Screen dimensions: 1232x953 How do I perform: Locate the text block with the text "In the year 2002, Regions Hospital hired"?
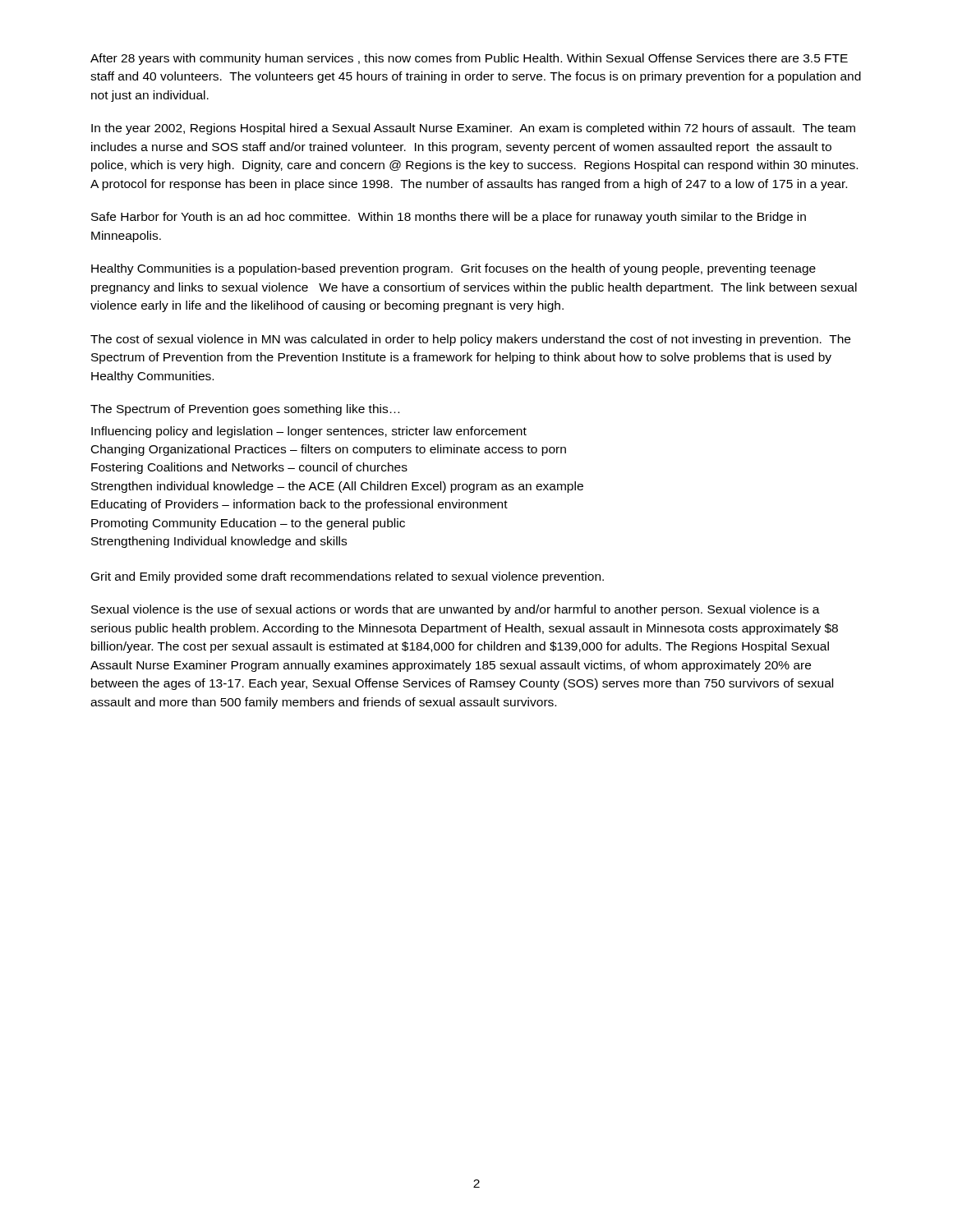476,156
